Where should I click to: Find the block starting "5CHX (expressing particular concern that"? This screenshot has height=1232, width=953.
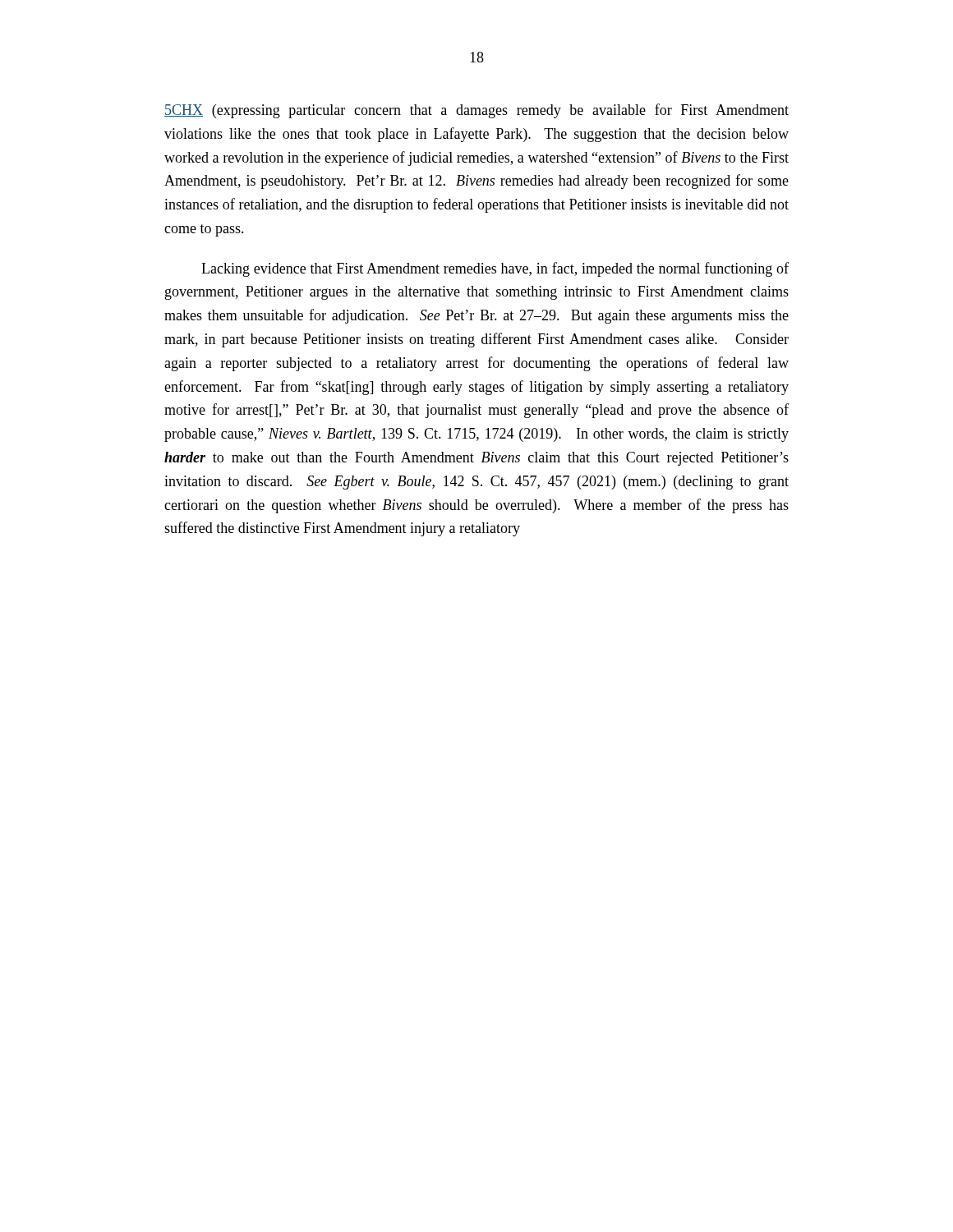coord(476,169)
